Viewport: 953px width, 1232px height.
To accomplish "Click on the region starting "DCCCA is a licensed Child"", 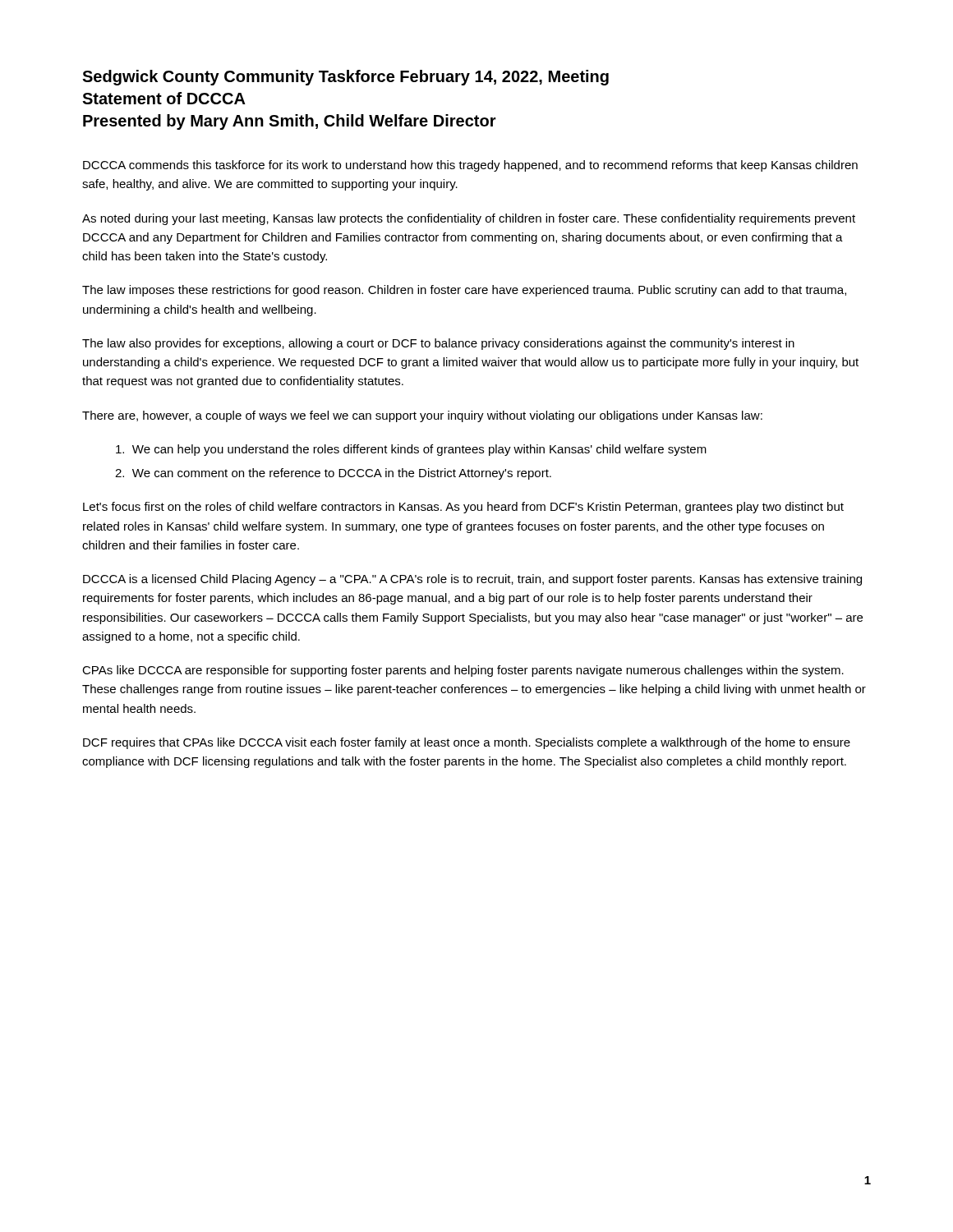I will pyautogui.click(x=473, y=607).
